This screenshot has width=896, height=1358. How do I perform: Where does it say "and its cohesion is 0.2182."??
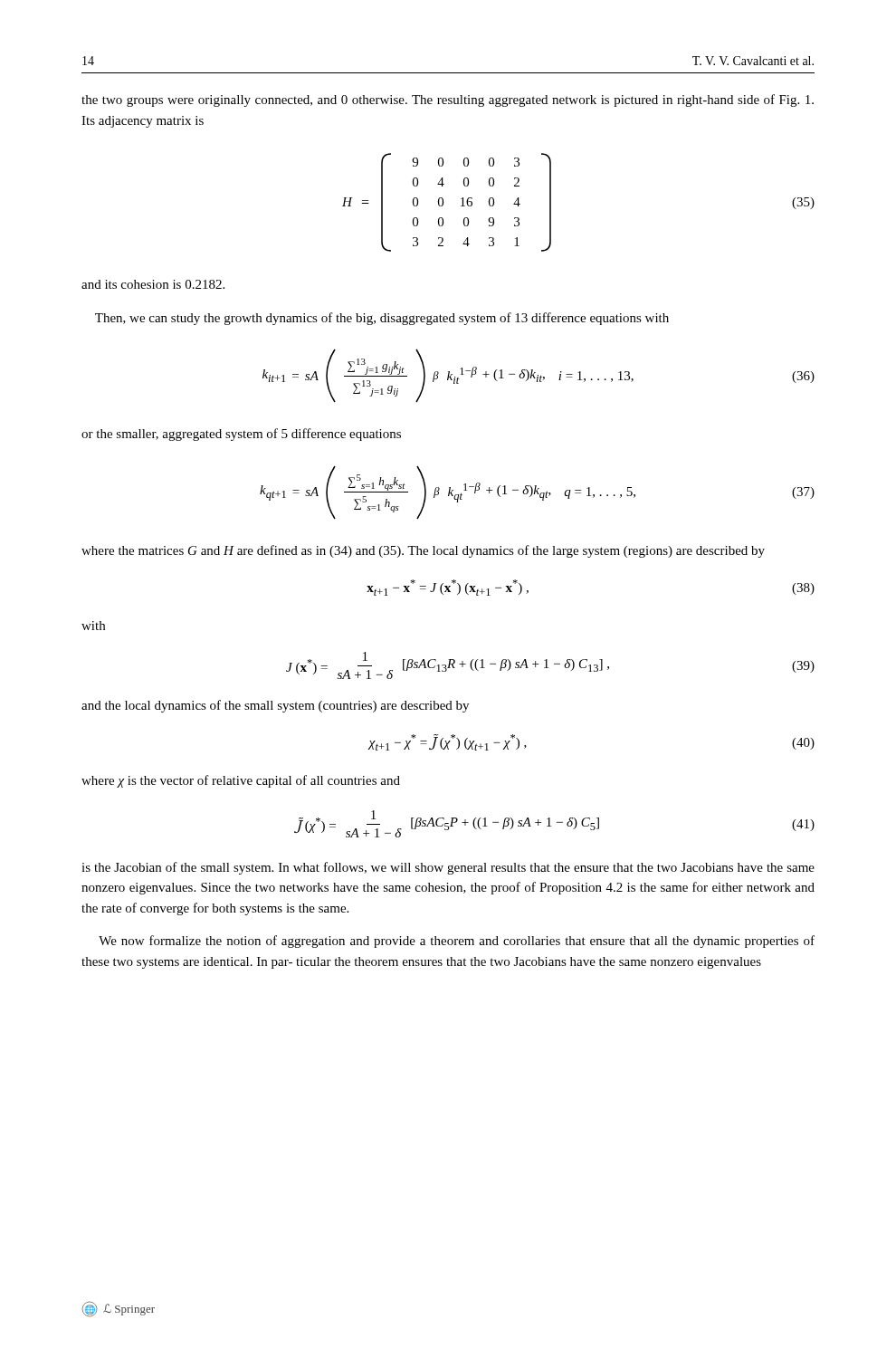click(153, 284)
